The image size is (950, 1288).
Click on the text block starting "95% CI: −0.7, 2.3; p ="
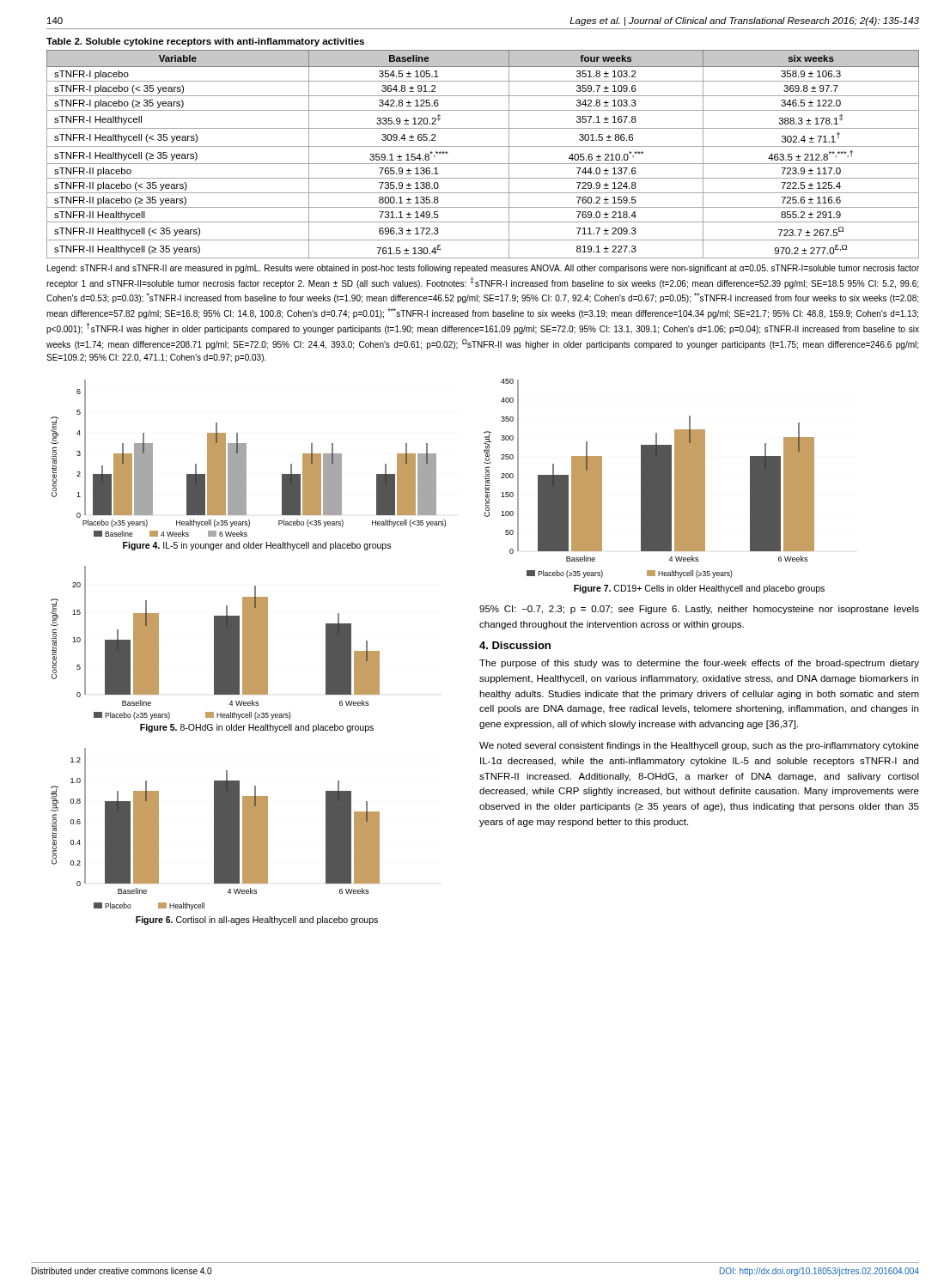(x=699, y=617)
